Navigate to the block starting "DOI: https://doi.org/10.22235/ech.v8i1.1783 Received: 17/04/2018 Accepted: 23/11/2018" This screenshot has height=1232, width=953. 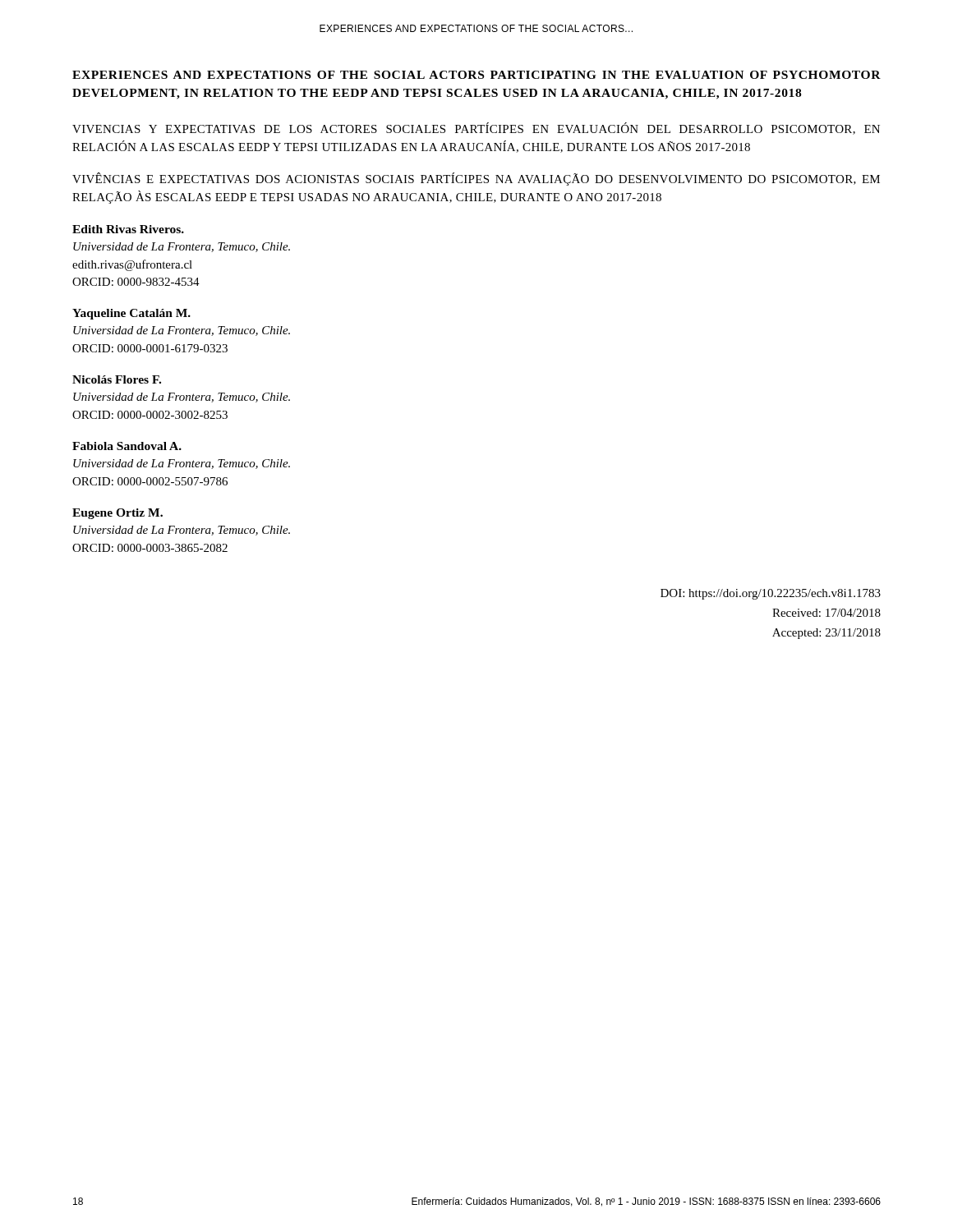(x=770, y=613)
